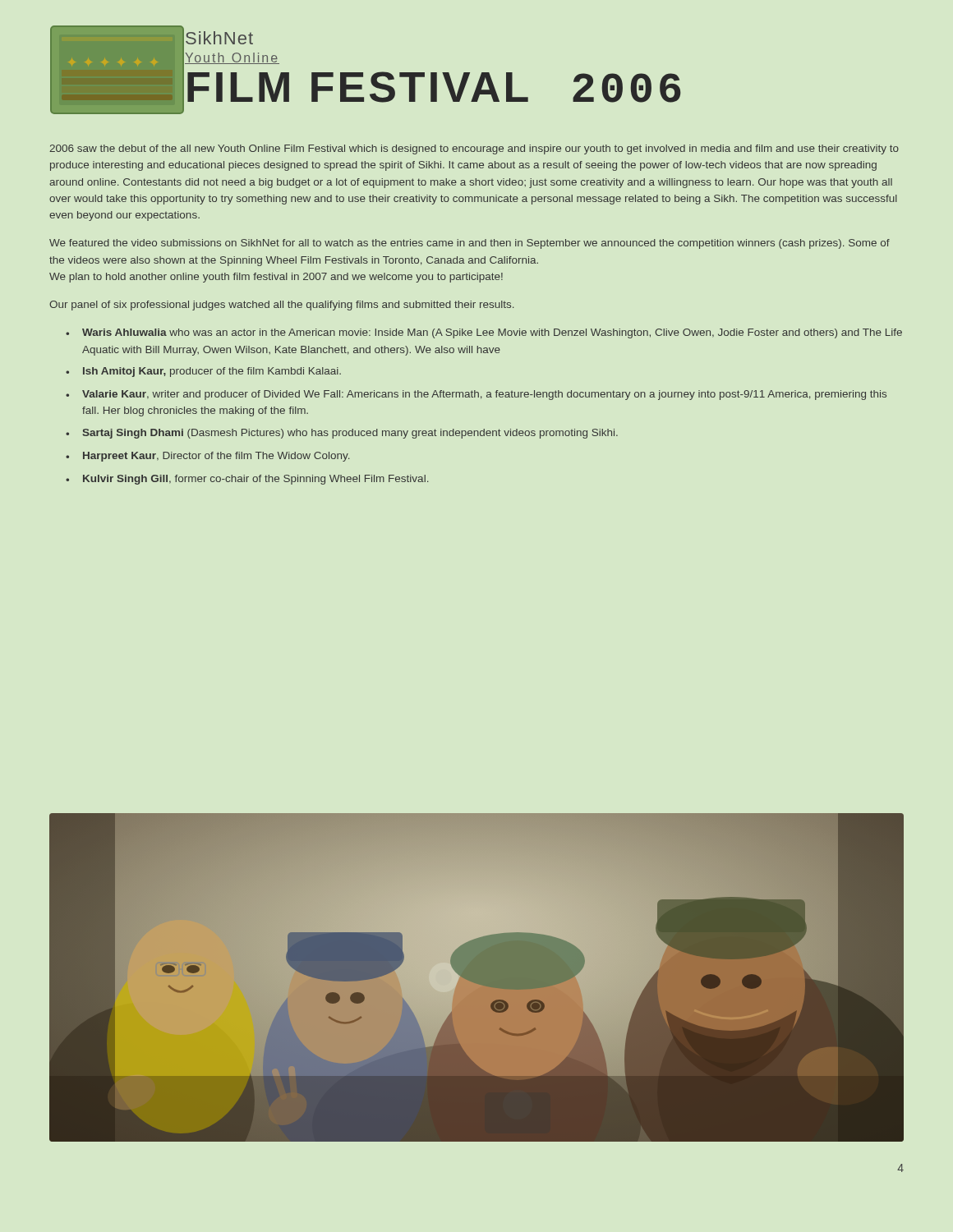This screenshot has width=953, height=1232.
Task: Locate the block of text that opens with "• Kulvir Singh Gill,"
Action: 247,480
